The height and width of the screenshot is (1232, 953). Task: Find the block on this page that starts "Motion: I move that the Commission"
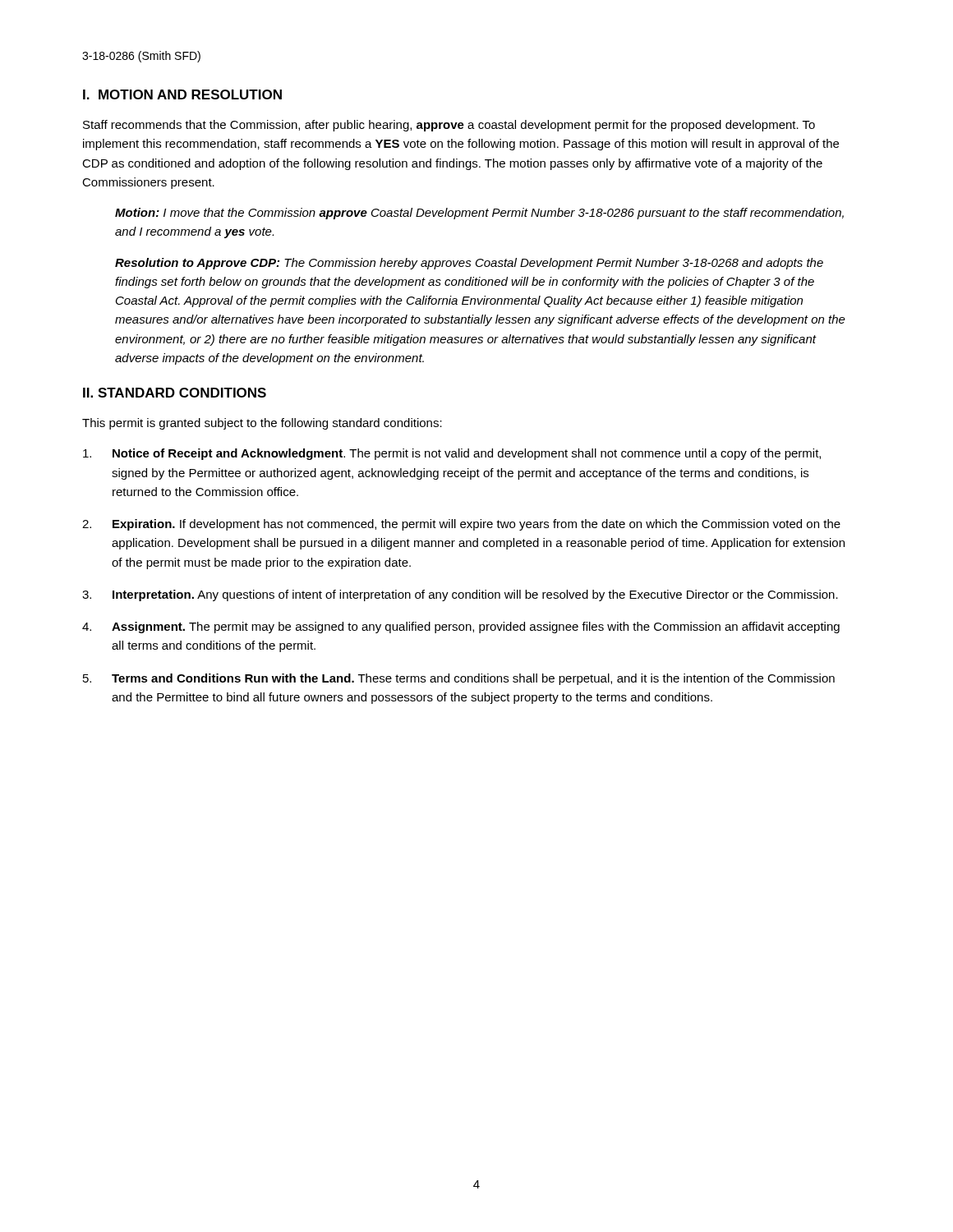pyautogui.click(x=480, y=222)
